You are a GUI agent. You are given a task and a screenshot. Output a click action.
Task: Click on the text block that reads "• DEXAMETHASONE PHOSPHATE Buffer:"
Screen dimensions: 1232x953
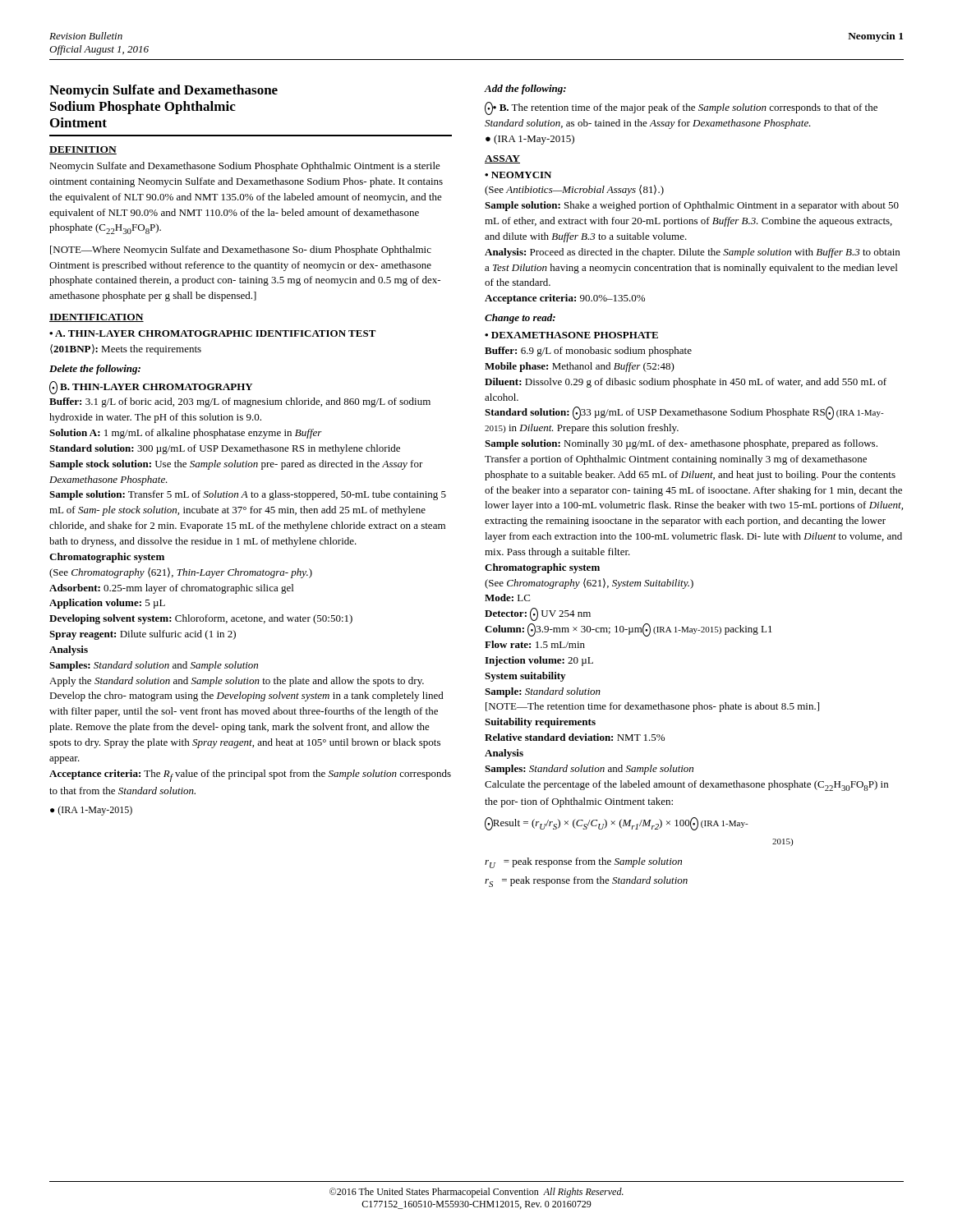point(694,568)
